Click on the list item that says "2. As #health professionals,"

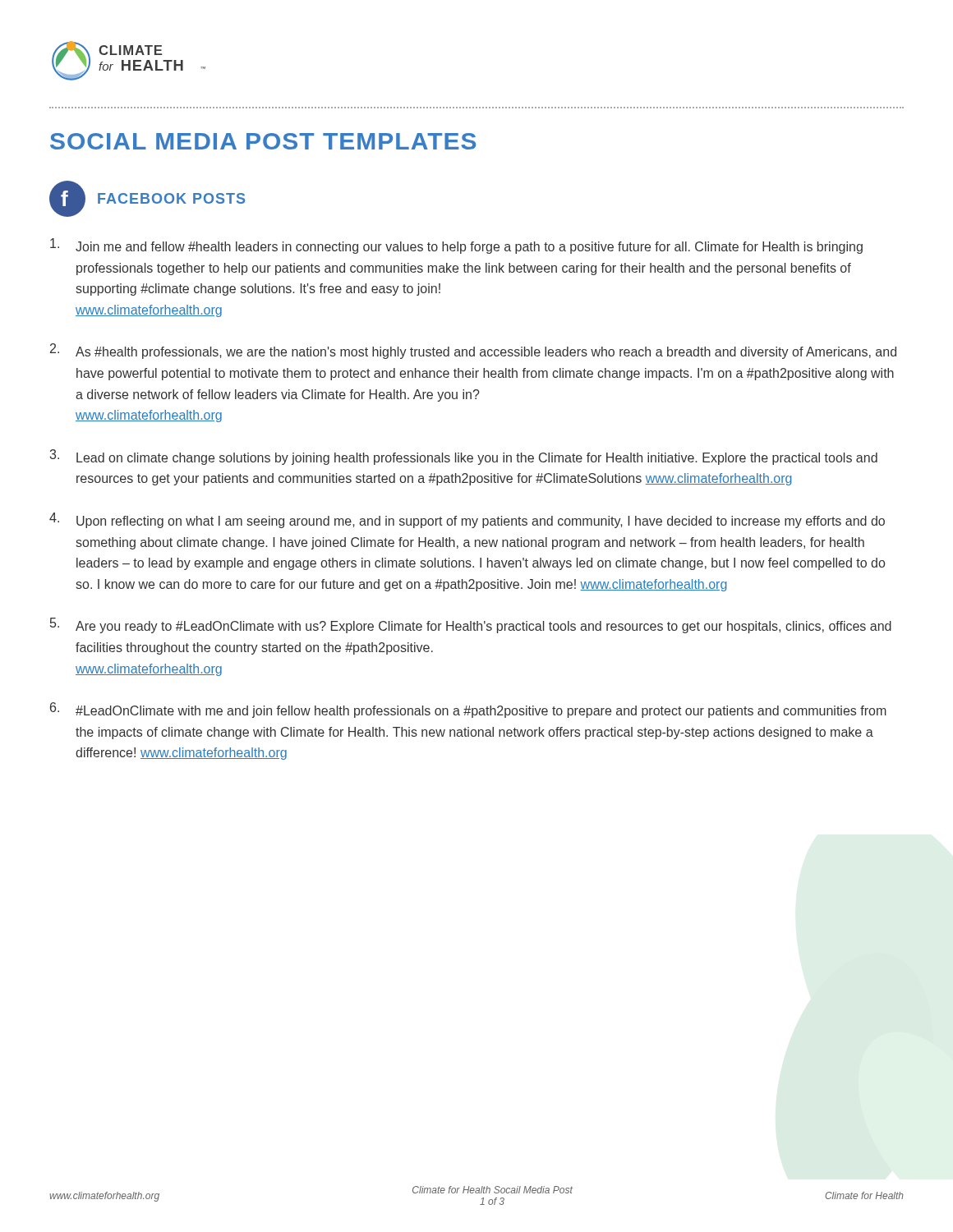(476, 384)
